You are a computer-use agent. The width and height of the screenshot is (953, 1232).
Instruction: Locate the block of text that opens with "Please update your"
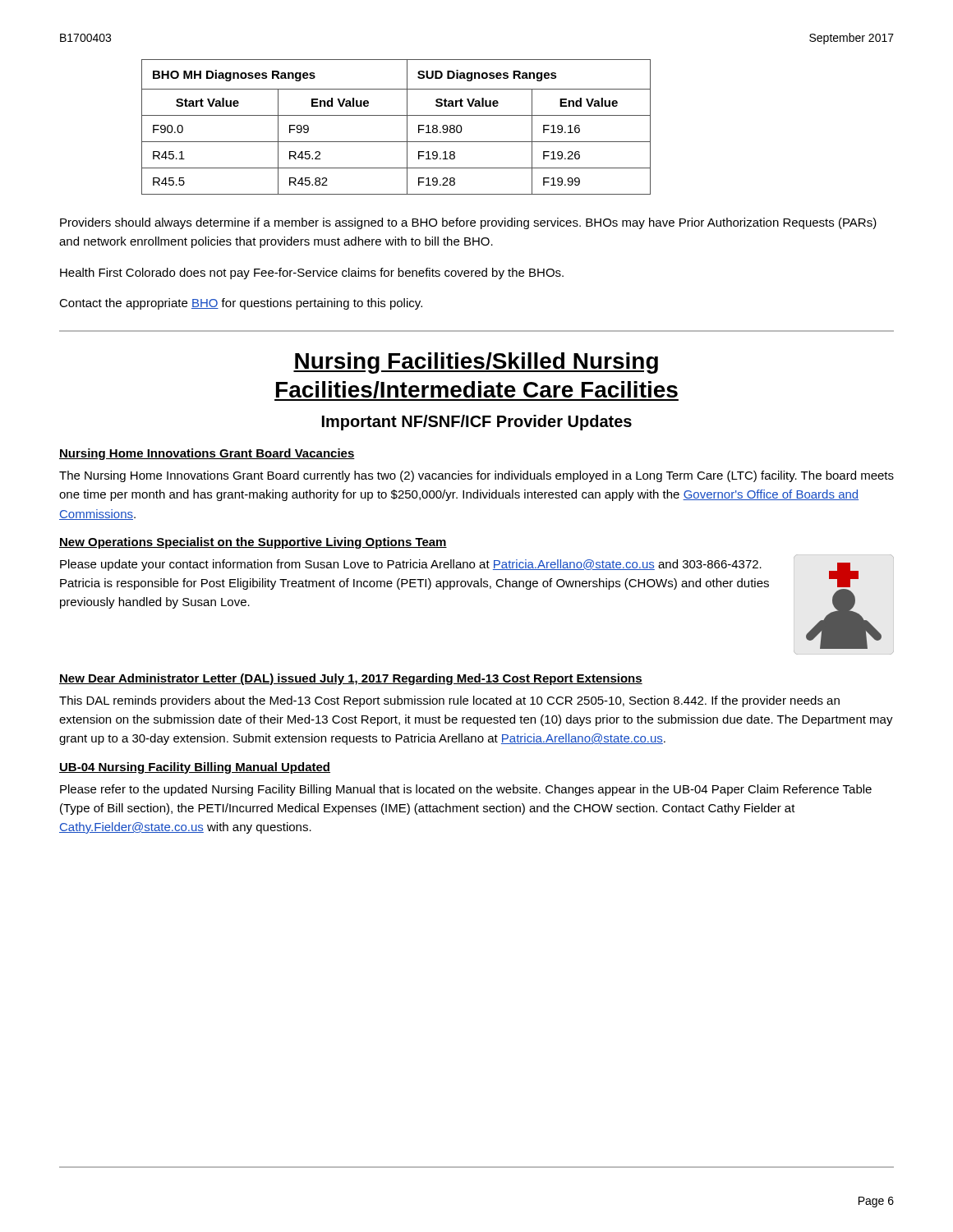click(x=414, y=583)
